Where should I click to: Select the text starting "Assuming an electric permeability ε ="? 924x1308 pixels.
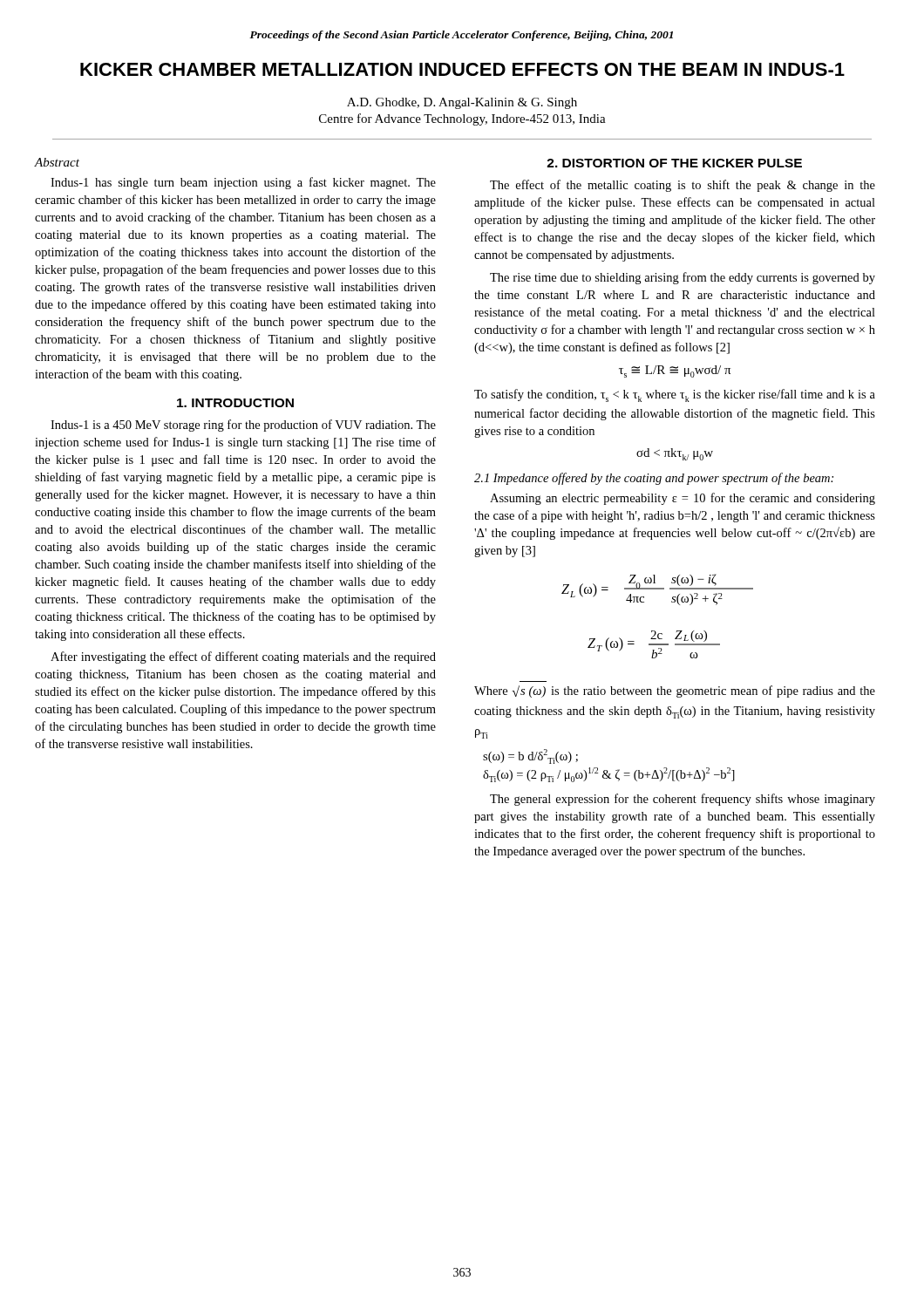click(x=675, y=524)
